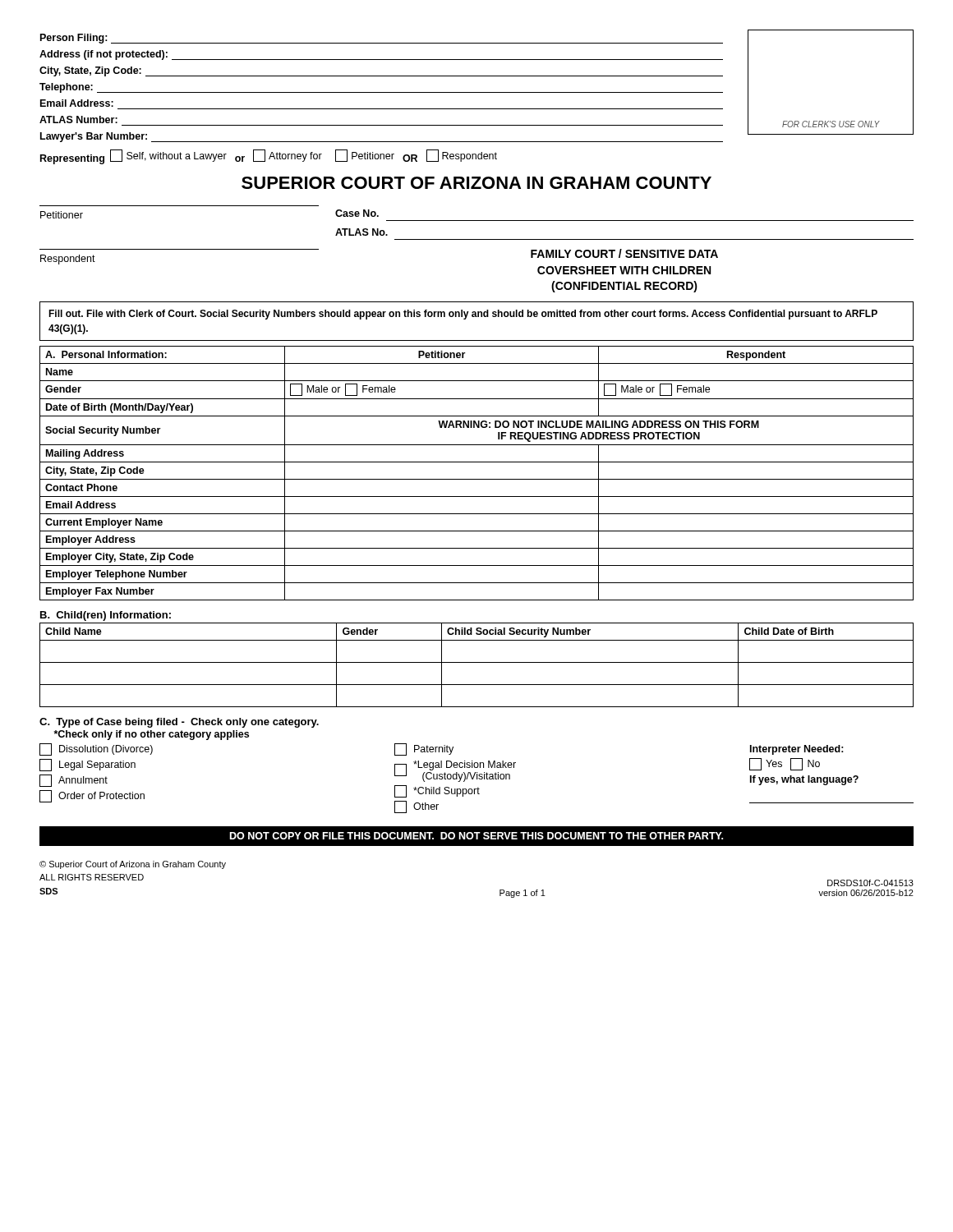Select the element starting "FAMILY COURT / SENSITIVE DATA"
The height and width of the screenshot is (1232, 953).
pyautogui.click(x=624, y=270)
